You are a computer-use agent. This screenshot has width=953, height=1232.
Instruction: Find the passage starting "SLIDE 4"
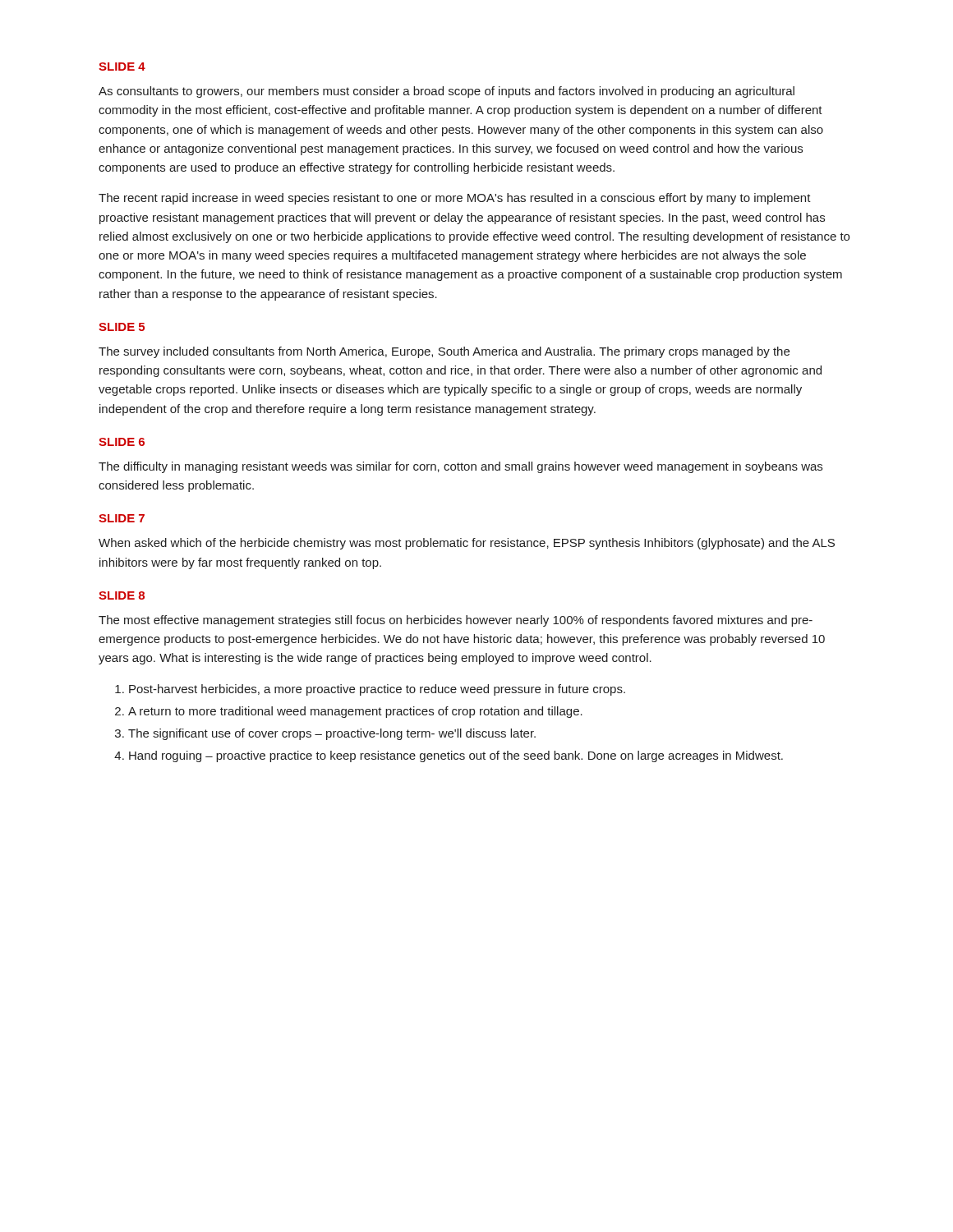[x=122, y=66]
